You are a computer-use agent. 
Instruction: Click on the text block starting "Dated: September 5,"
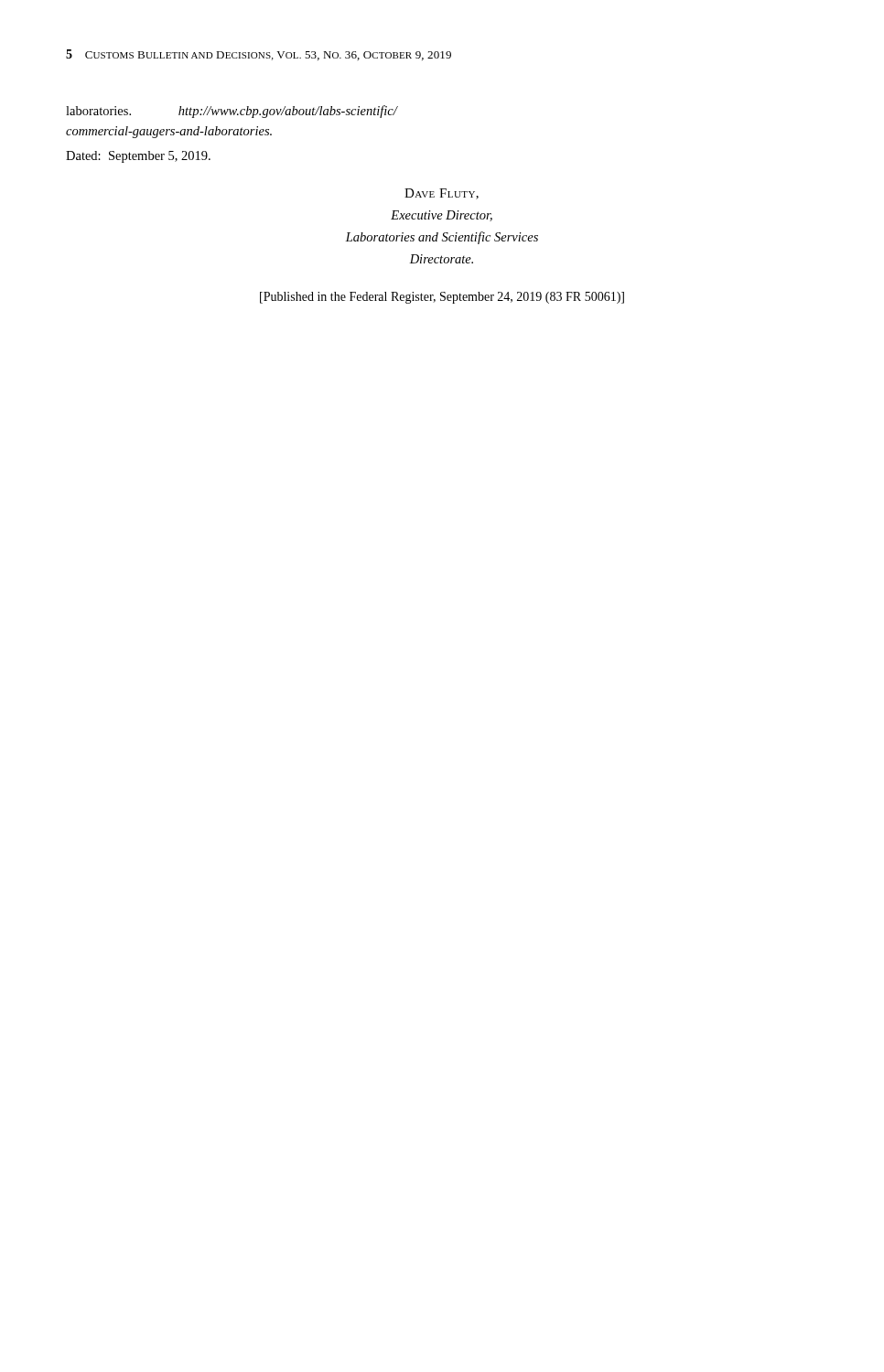(138, 155)
